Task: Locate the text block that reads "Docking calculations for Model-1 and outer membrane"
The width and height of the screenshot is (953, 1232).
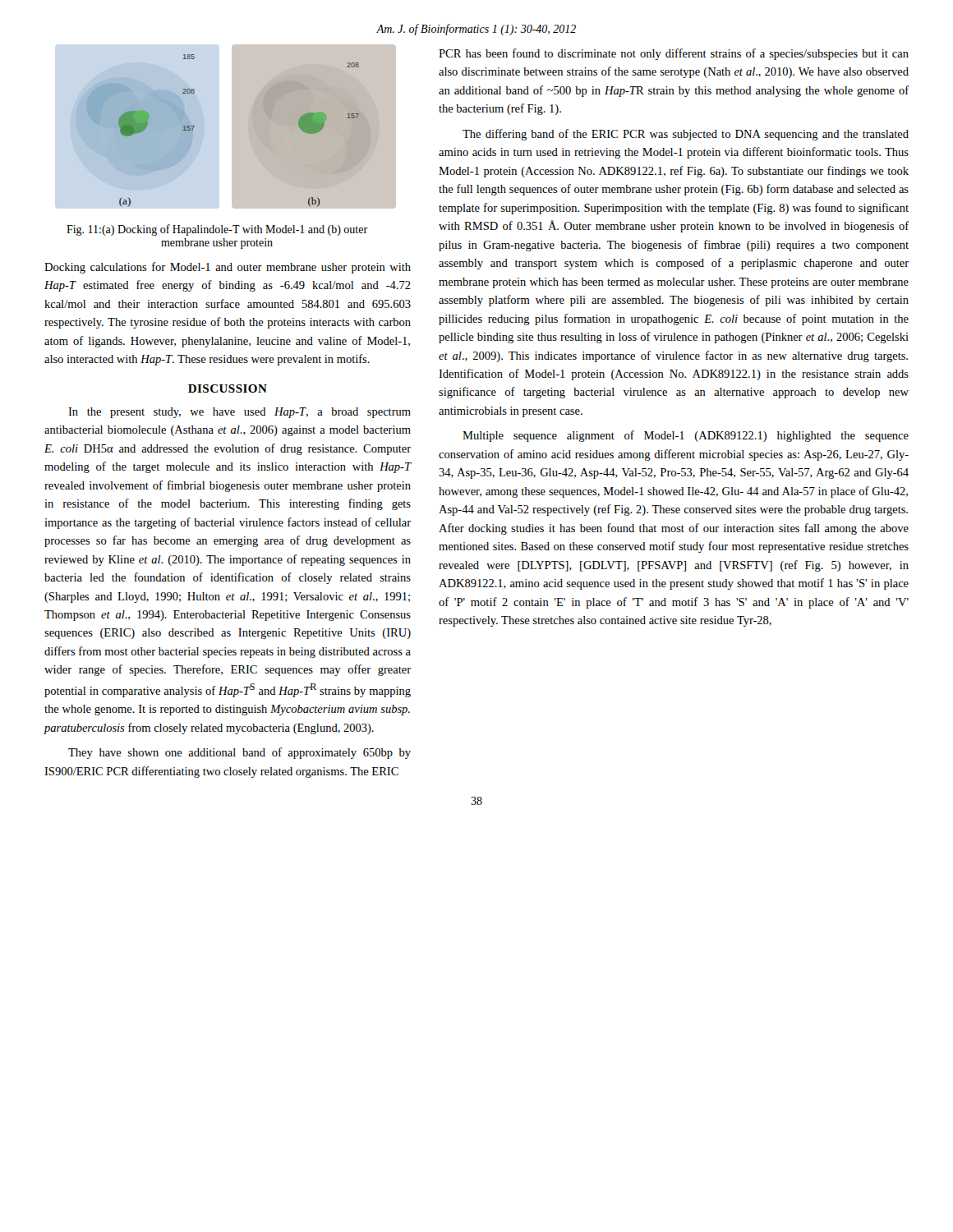Action: coord(228,313)
